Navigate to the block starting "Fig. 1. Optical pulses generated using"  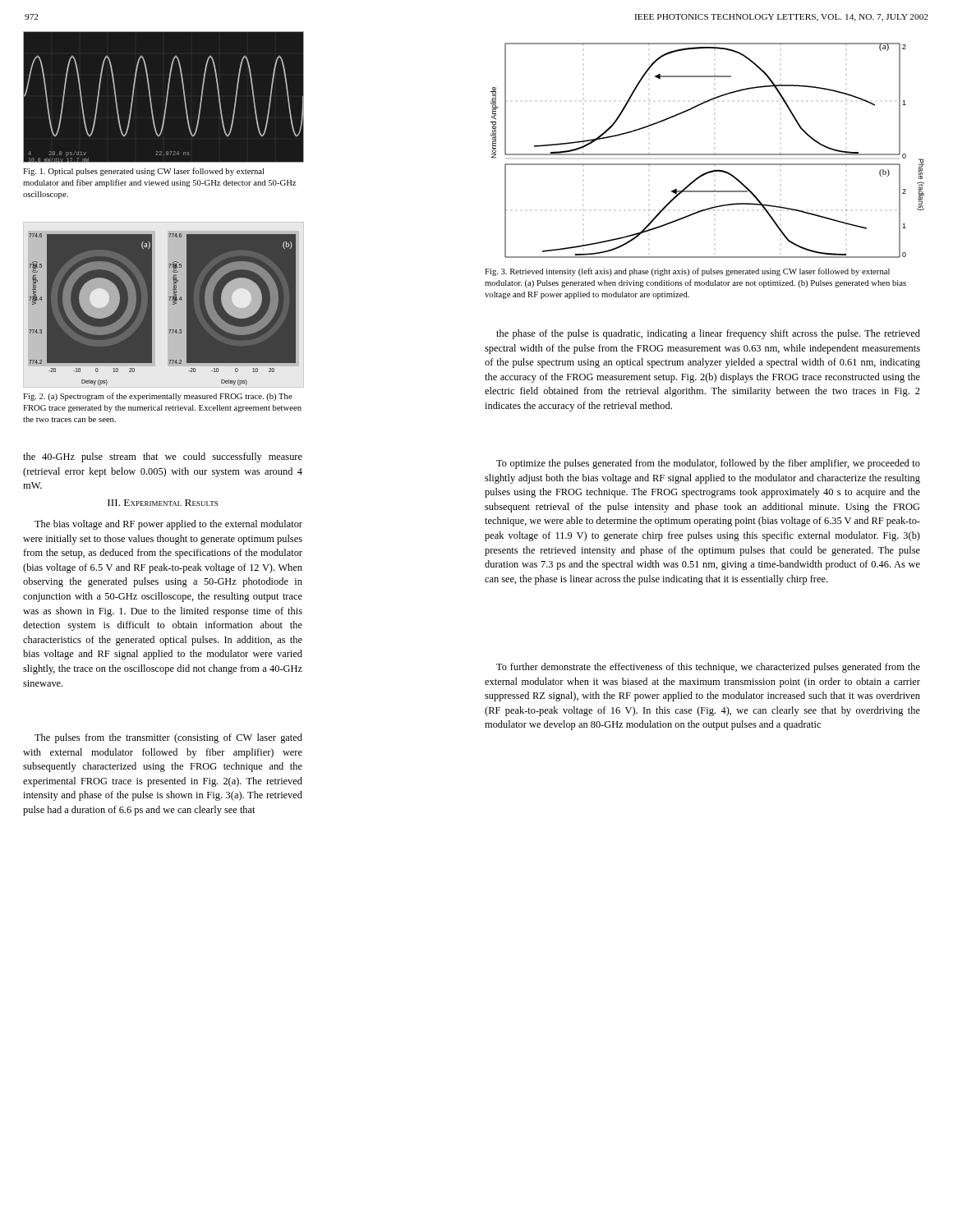pos(160,183)
